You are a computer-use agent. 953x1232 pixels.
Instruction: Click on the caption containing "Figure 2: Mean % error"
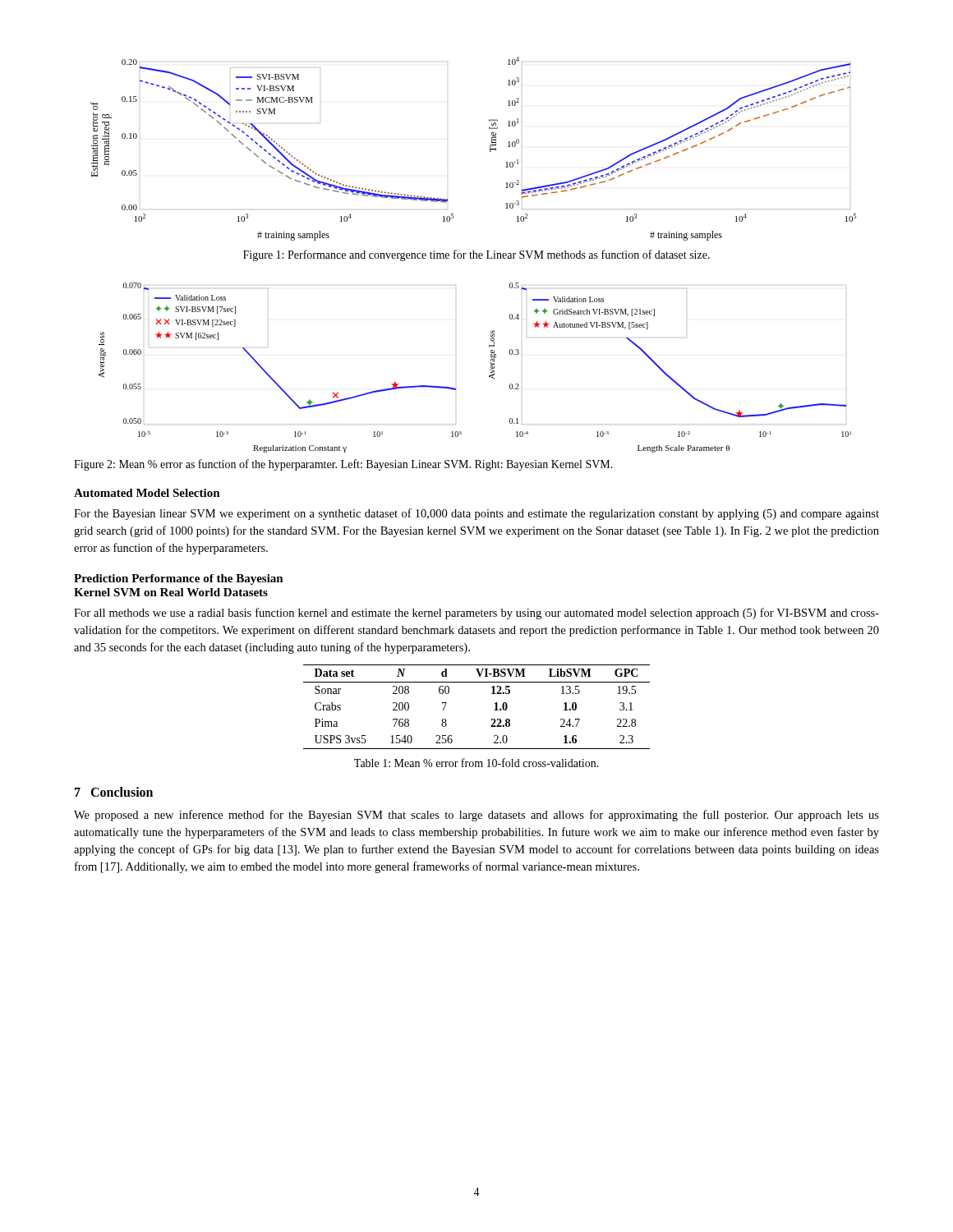click(344, 464)
